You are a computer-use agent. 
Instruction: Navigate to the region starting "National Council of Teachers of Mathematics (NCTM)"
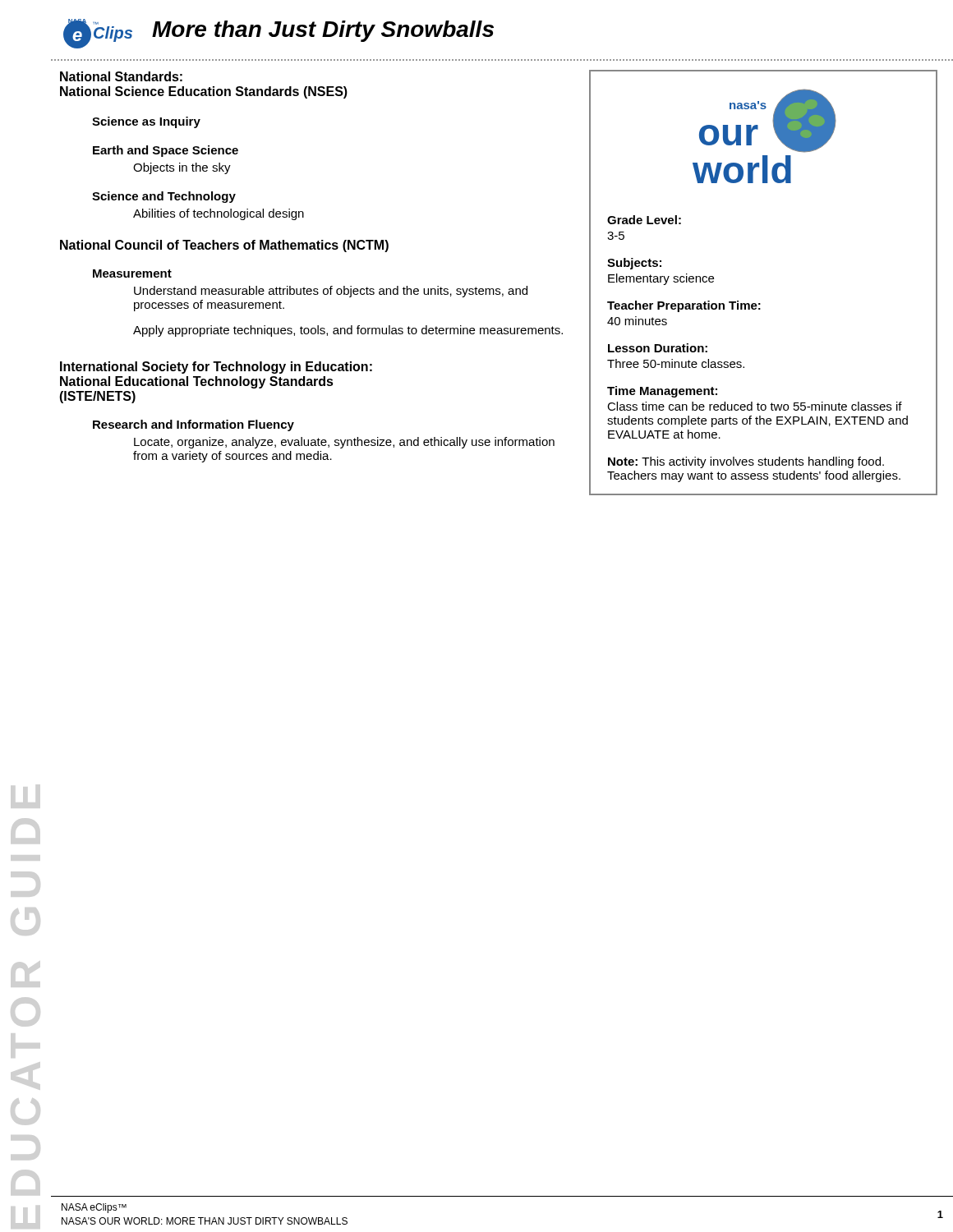(314, 246)
